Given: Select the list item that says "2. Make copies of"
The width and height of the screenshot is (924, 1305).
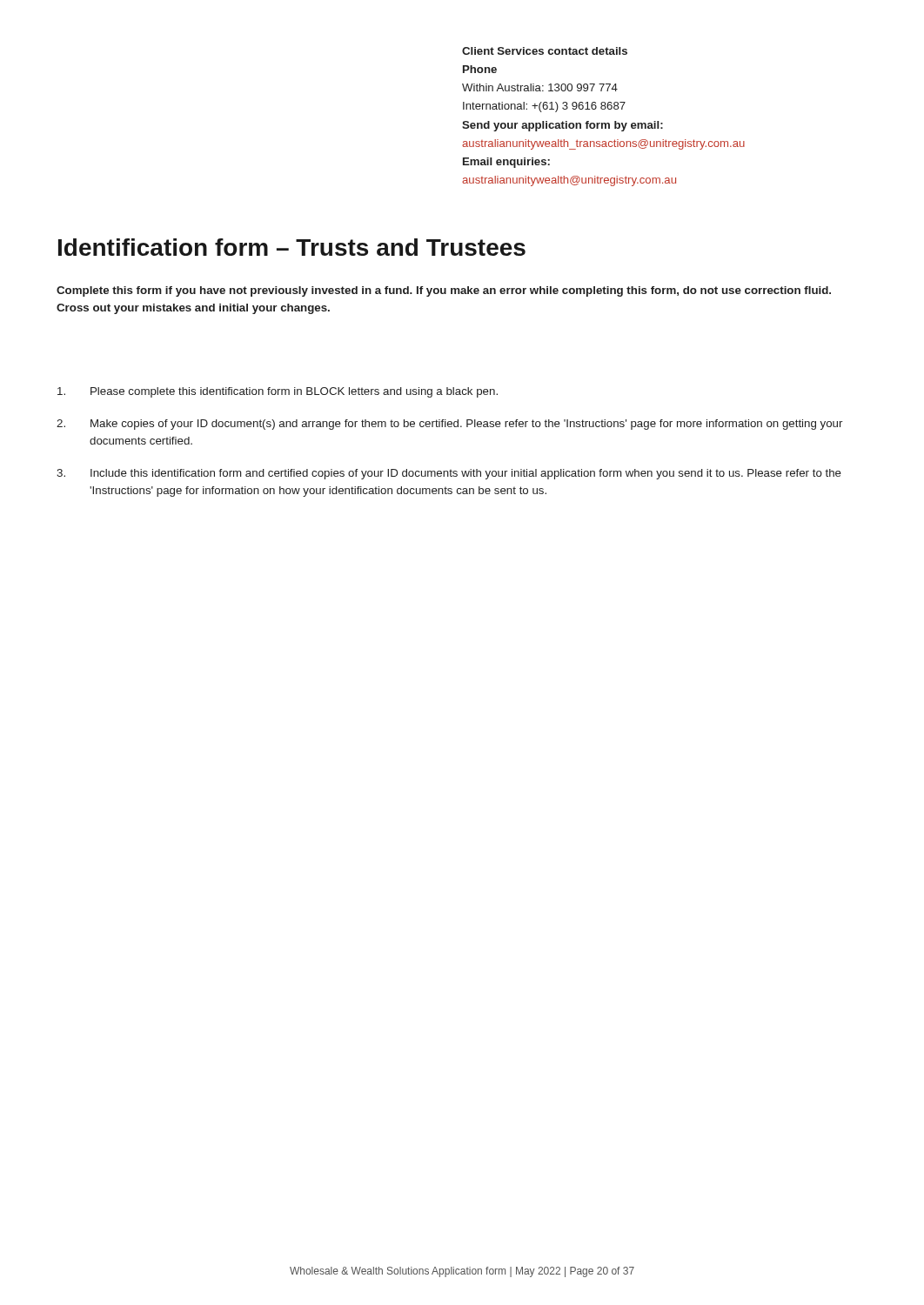Looking at the screenshot, I should point(462,433).
